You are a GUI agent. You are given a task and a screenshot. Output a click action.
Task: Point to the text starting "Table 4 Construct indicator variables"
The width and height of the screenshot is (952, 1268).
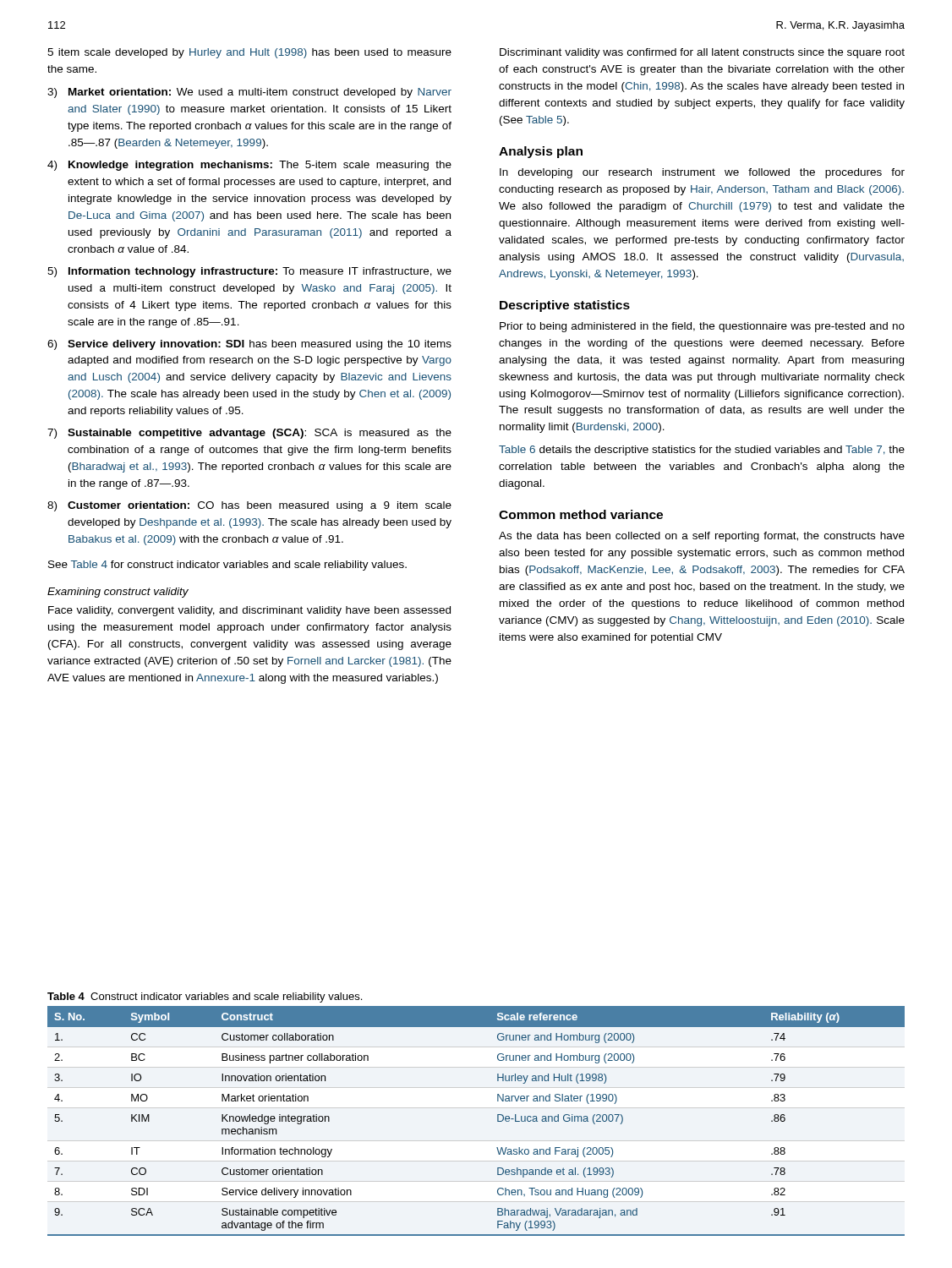point(205,996)
